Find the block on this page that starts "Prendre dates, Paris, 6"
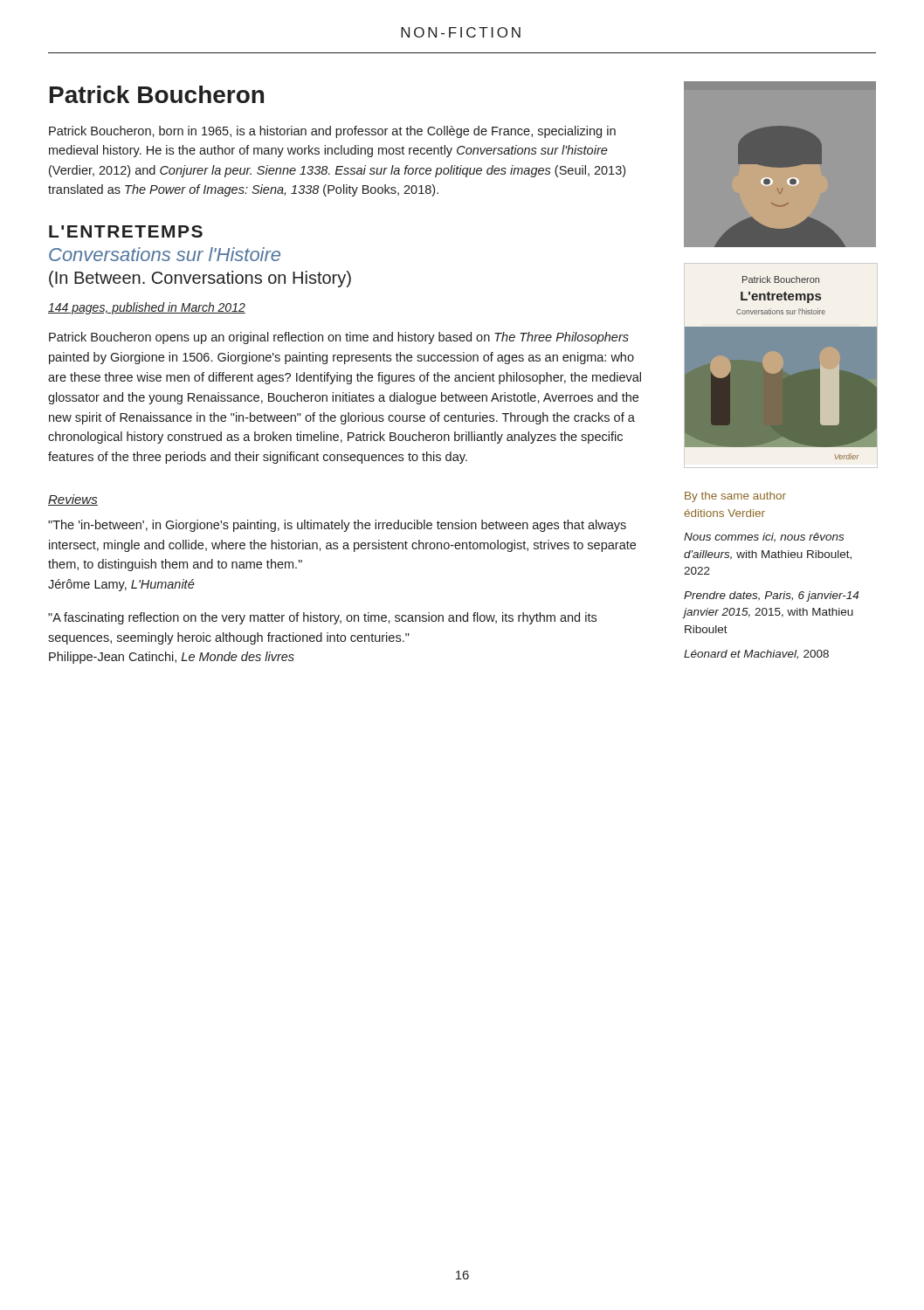This screenshot has width=924, height=1310. point(772,612)
